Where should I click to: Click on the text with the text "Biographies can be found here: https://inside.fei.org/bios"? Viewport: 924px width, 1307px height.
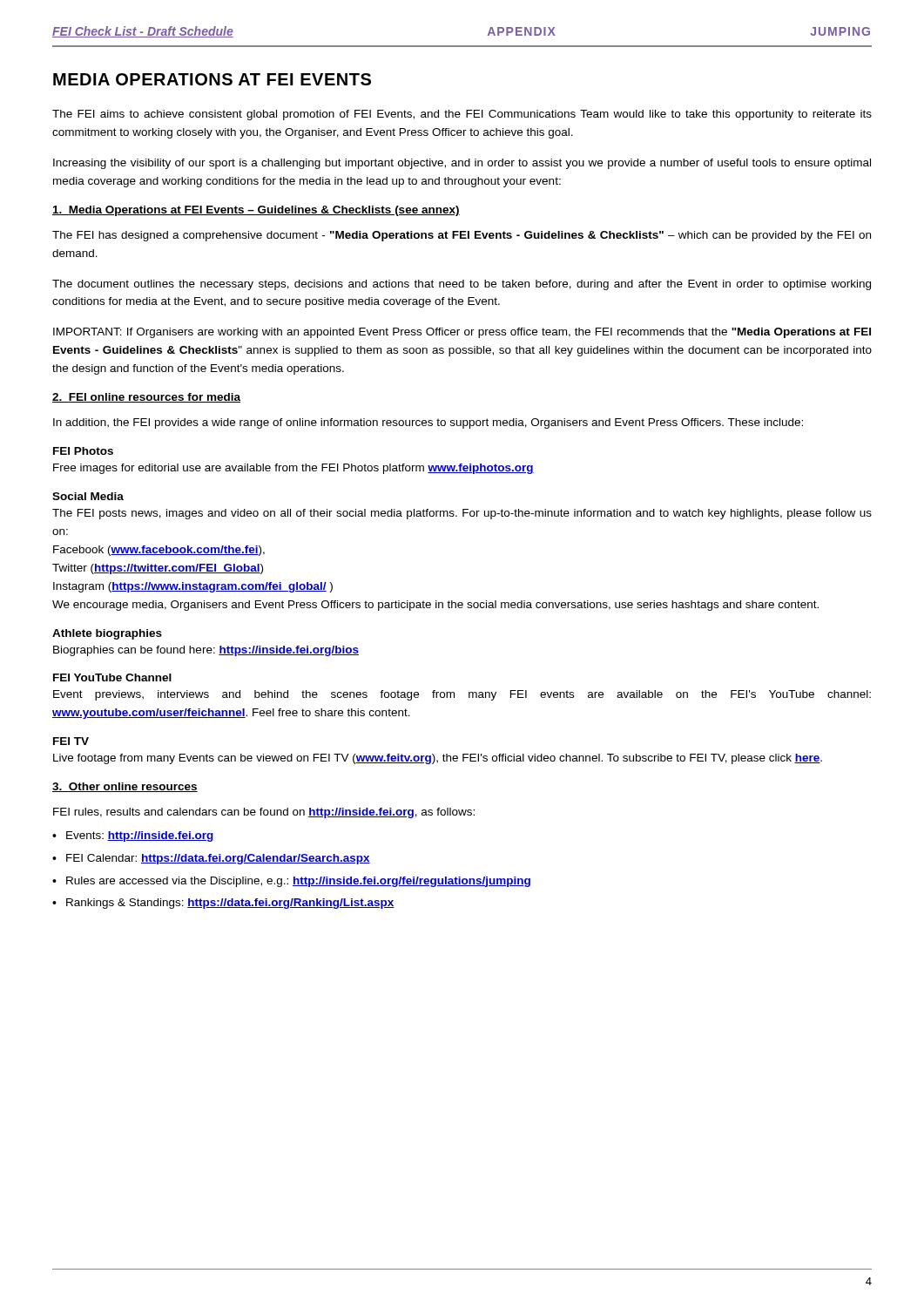point(205,649)
